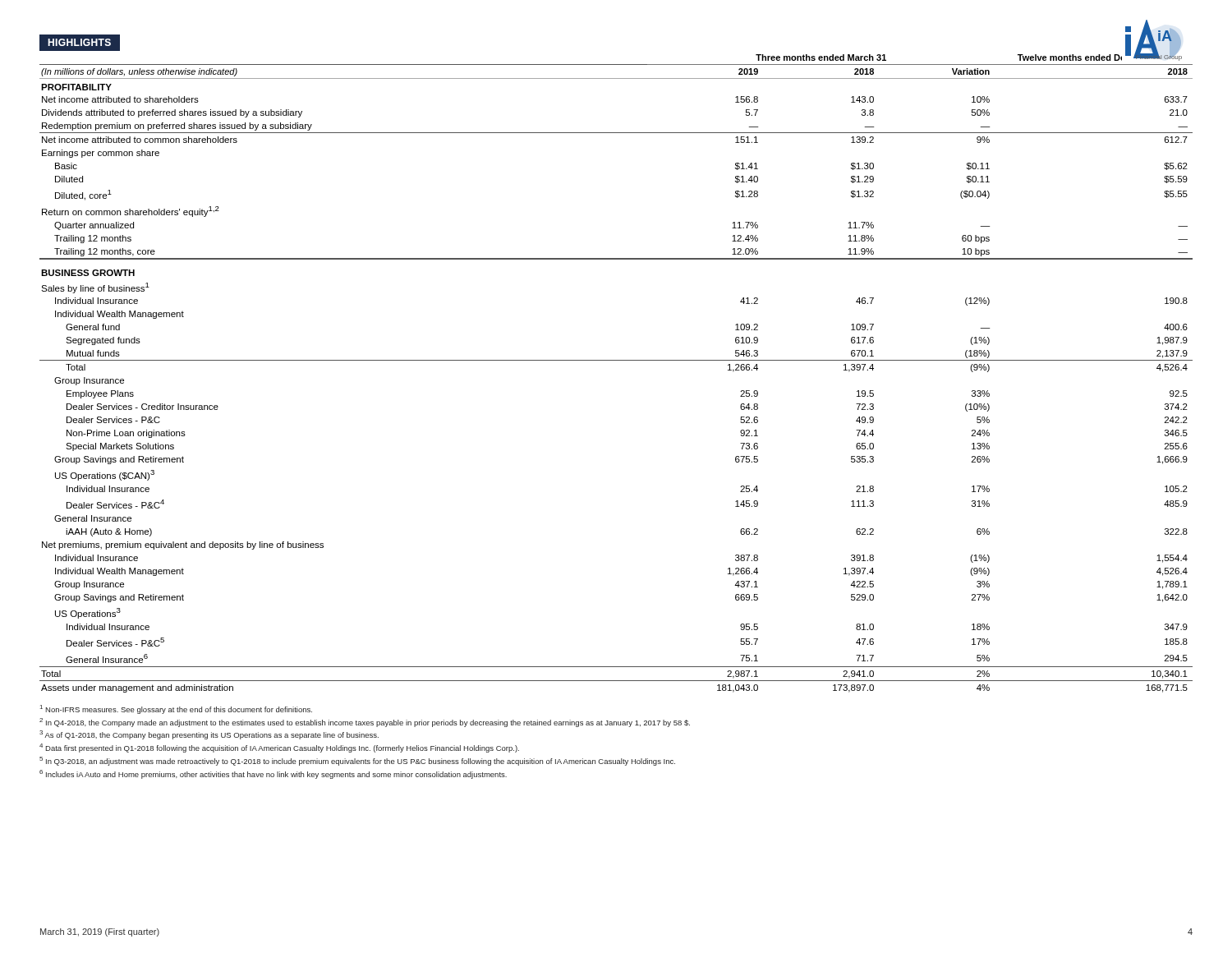This screenshot has width=1232, height=953.
Task: Locate the text starting "5 In Q3-2018, an adjustment was"
Action: tap(358, 761)
